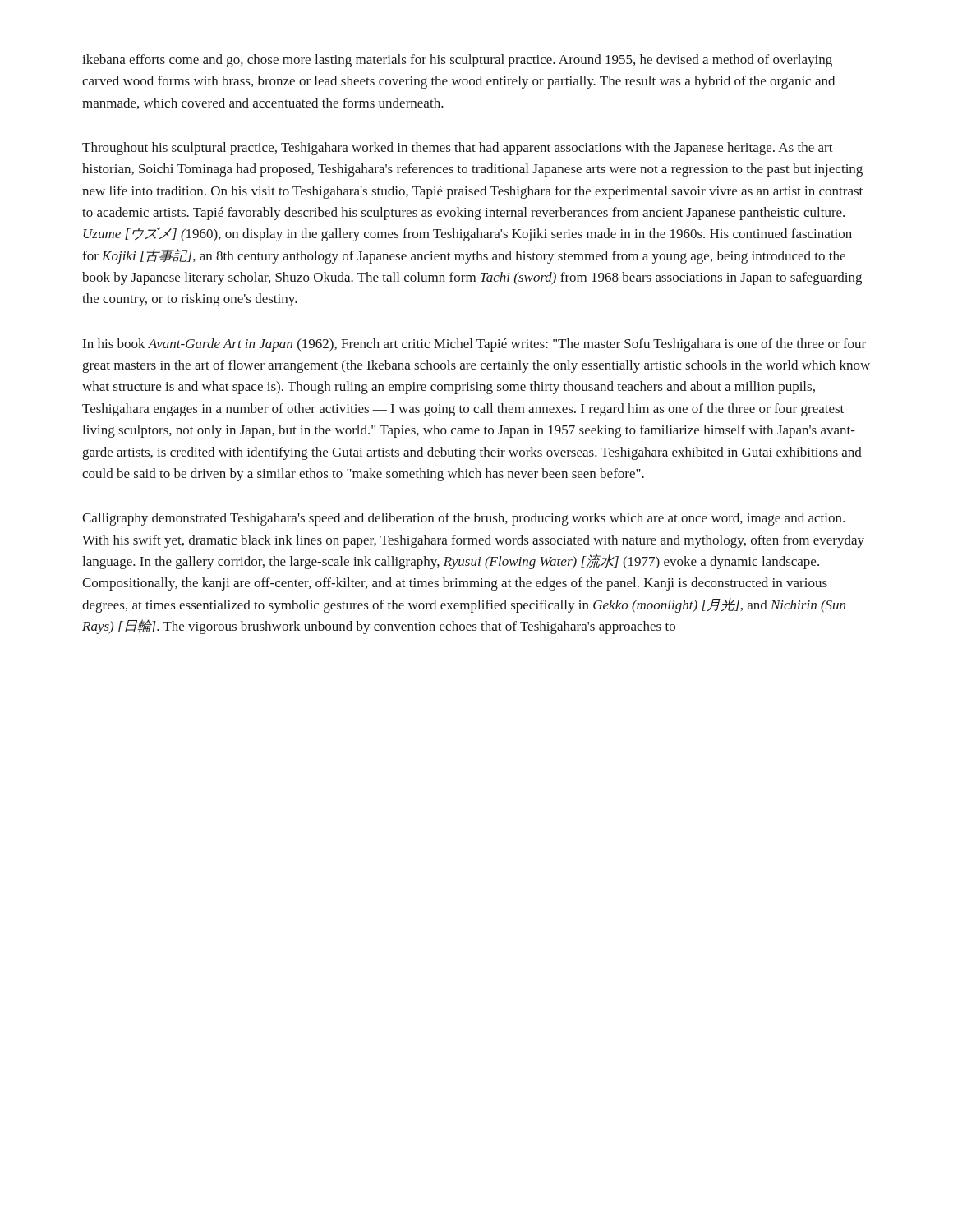Navigate to the passage starting "ikebana efforts come"
This screenshot has height=1232, width=953.
459,81
